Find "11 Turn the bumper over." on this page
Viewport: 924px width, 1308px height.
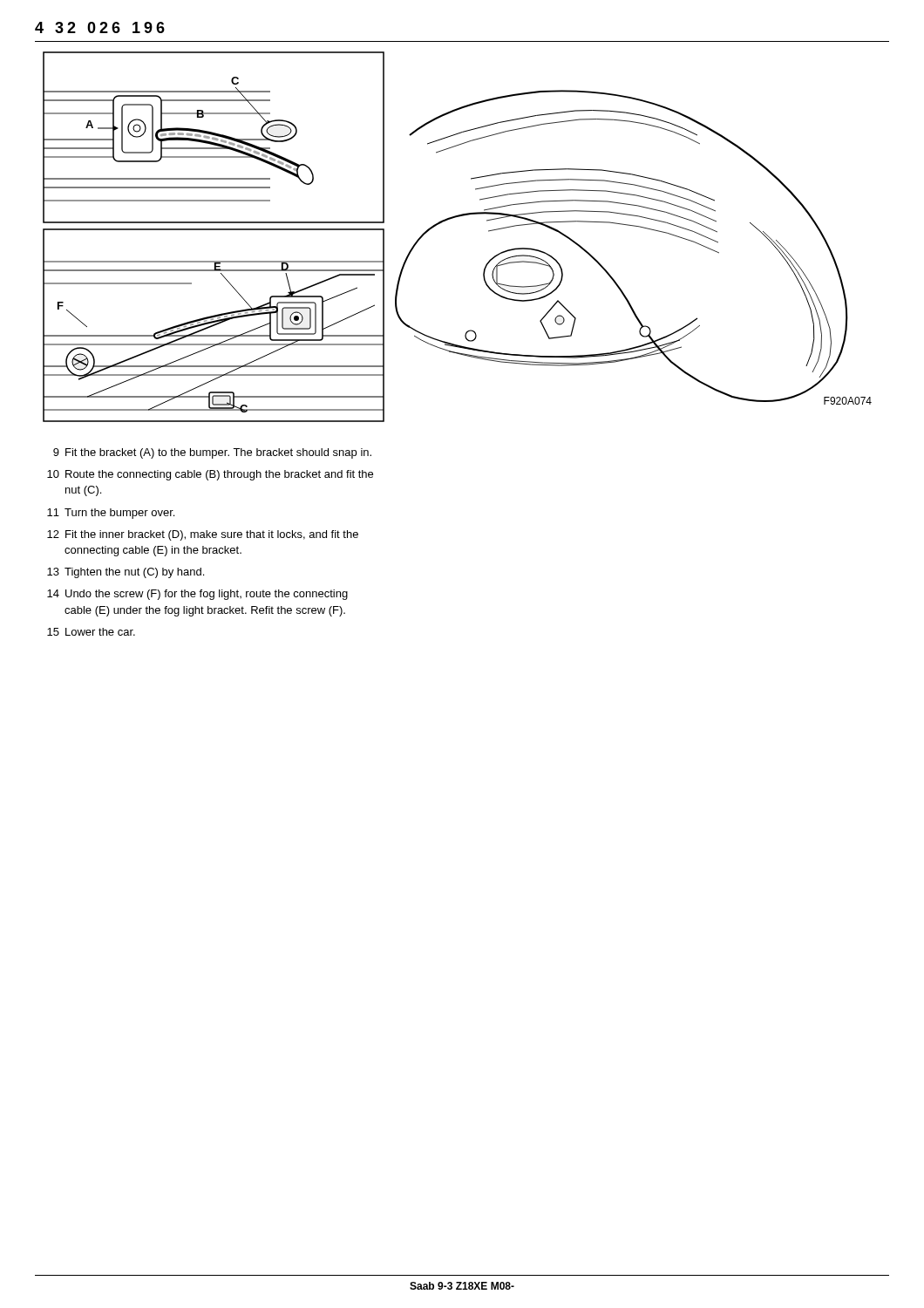tap(111, 514)
